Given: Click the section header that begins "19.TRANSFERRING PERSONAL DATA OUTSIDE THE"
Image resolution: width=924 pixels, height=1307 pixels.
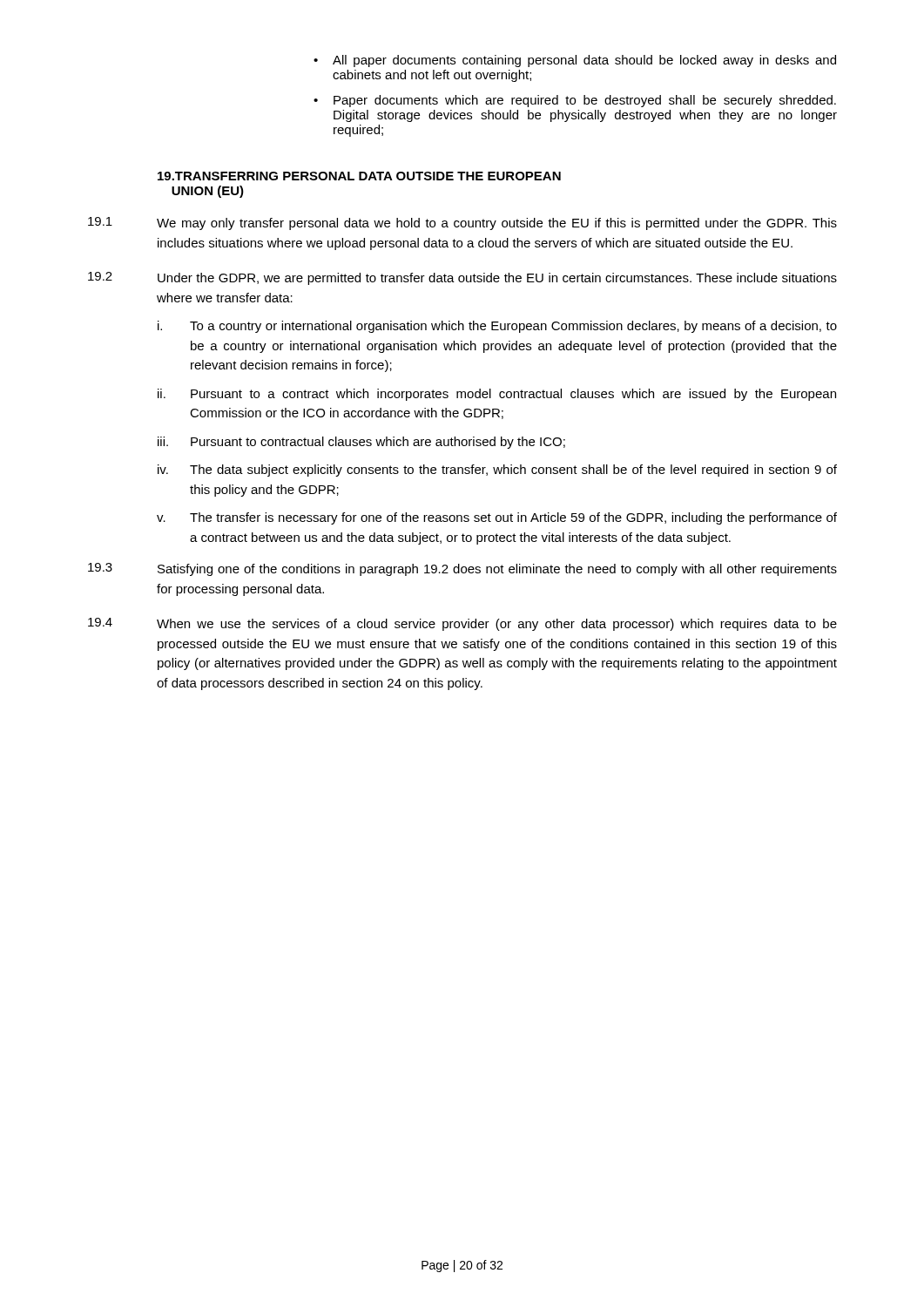Looking at the screenshot, I should coord(497,183).
